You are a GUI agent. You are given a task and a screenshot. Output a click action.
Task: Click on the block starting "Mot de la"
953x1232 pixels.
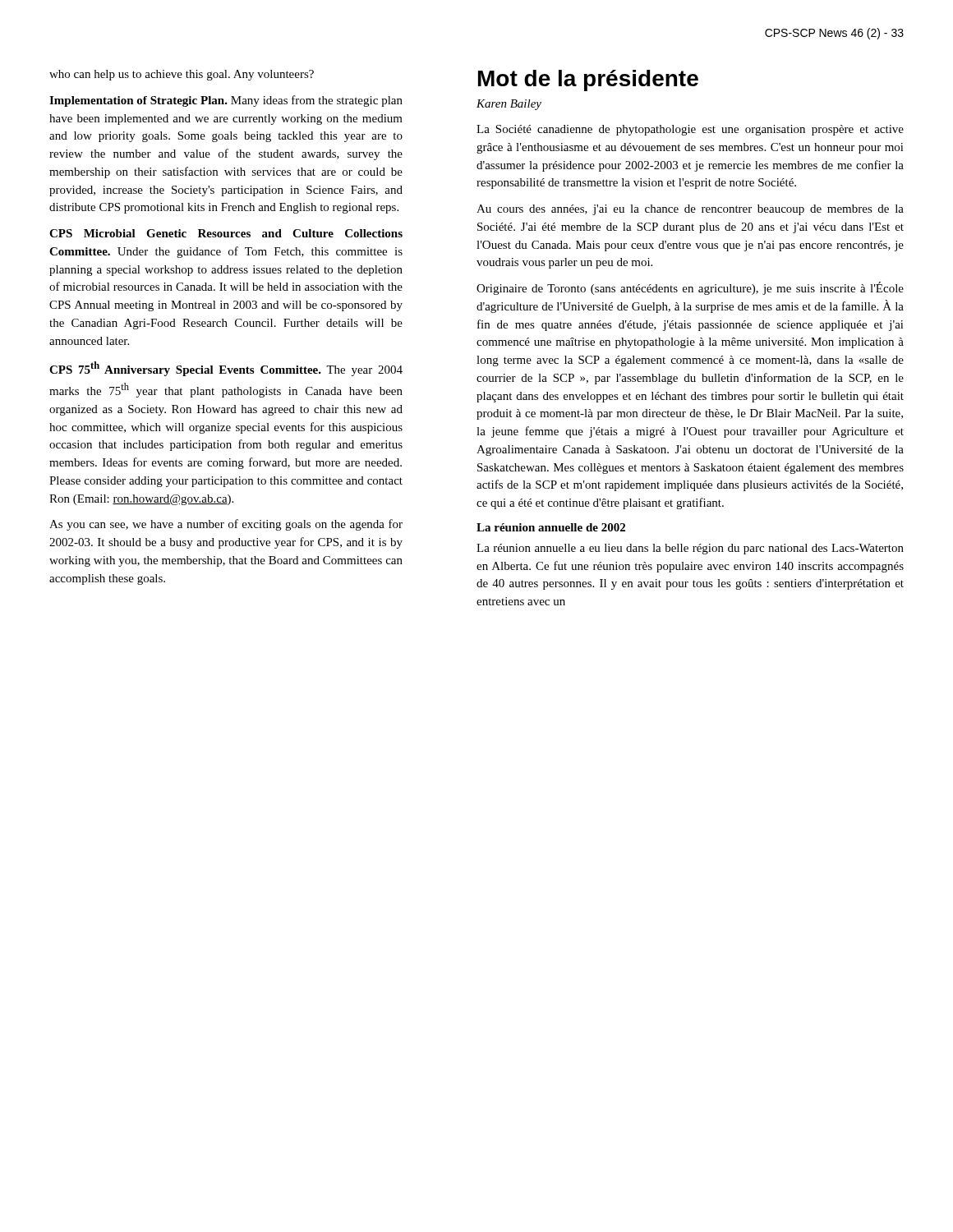(690, 79)
